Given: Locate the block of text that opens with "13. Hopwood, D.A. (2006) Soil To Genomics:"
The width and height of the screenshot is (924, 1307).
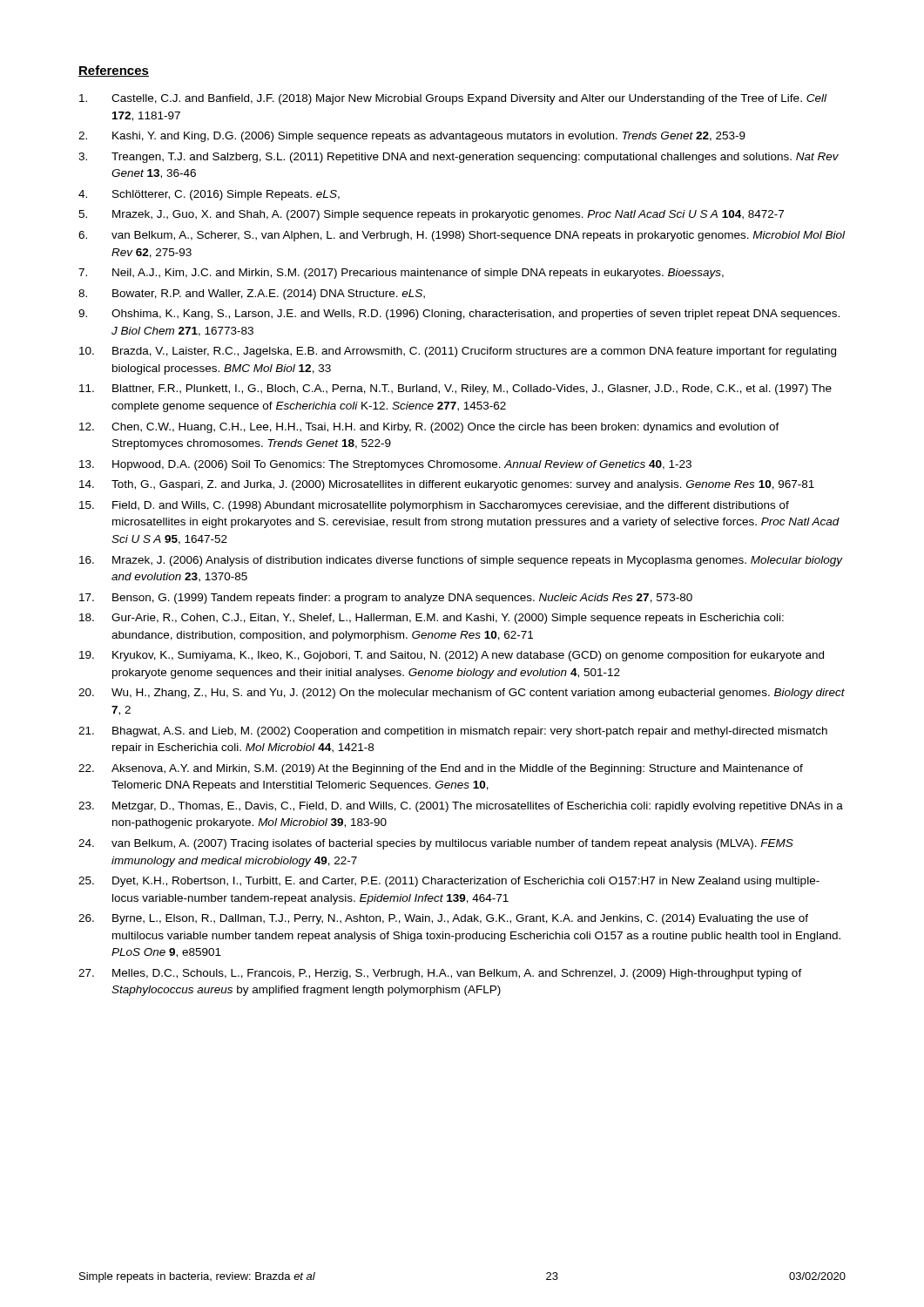Looking at the screenshot, I should coord(462,464).
